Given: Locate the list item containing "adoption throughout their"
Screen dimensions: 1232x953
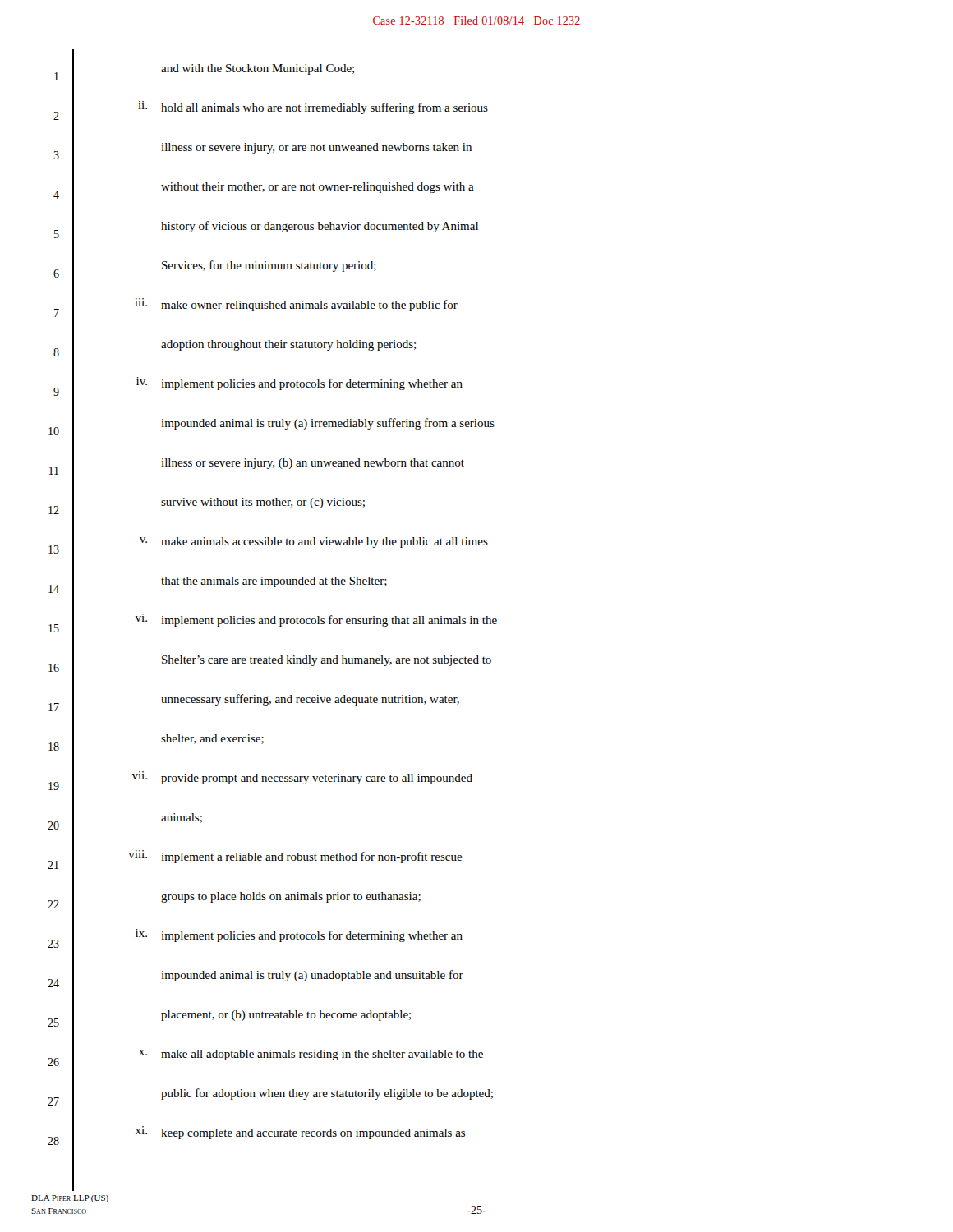Looking at the screenshot, I should click(x=288, y=345).
